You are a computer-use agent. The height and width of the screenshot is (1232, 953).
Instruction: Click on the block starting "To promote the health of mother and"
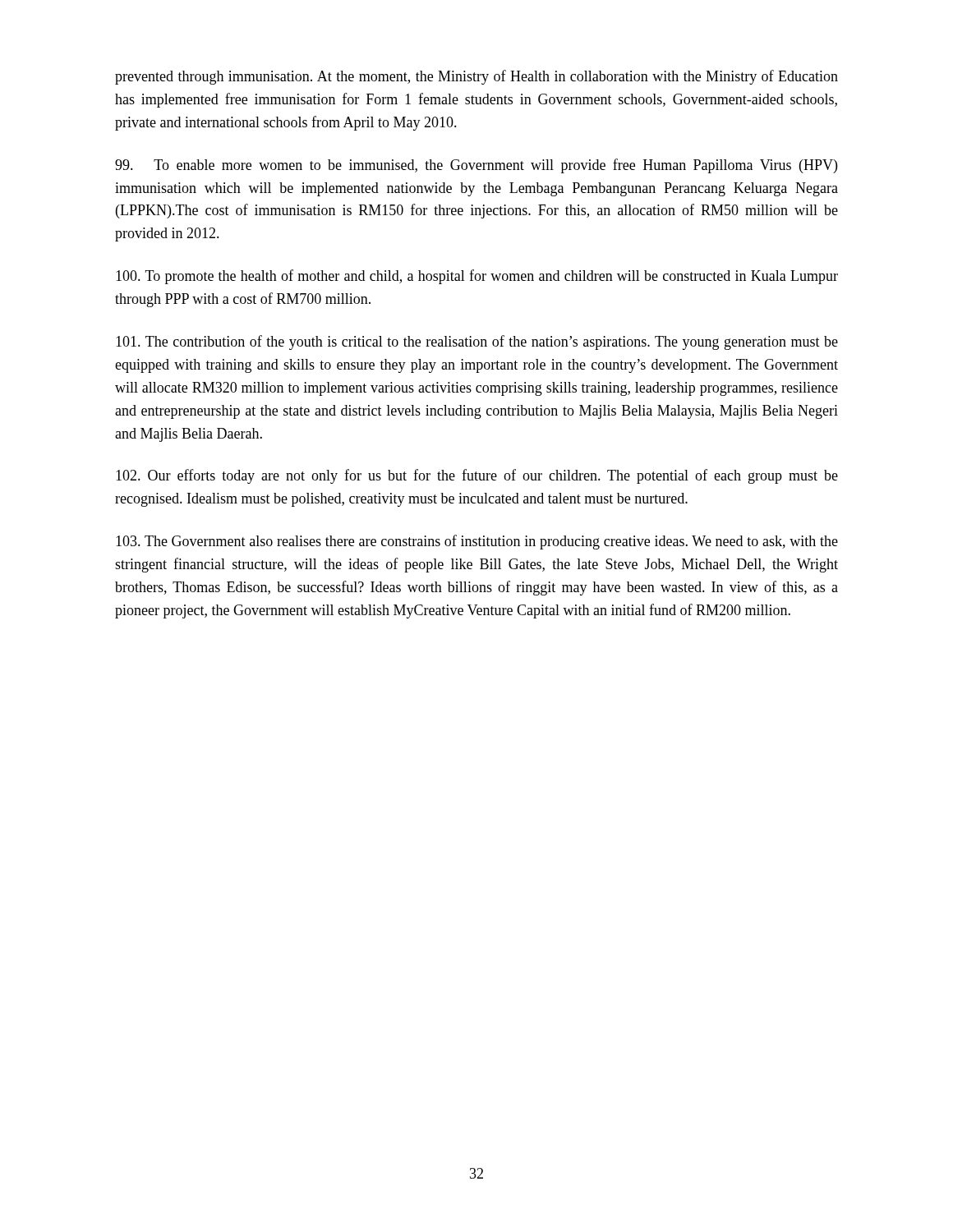tap(476, 288)
